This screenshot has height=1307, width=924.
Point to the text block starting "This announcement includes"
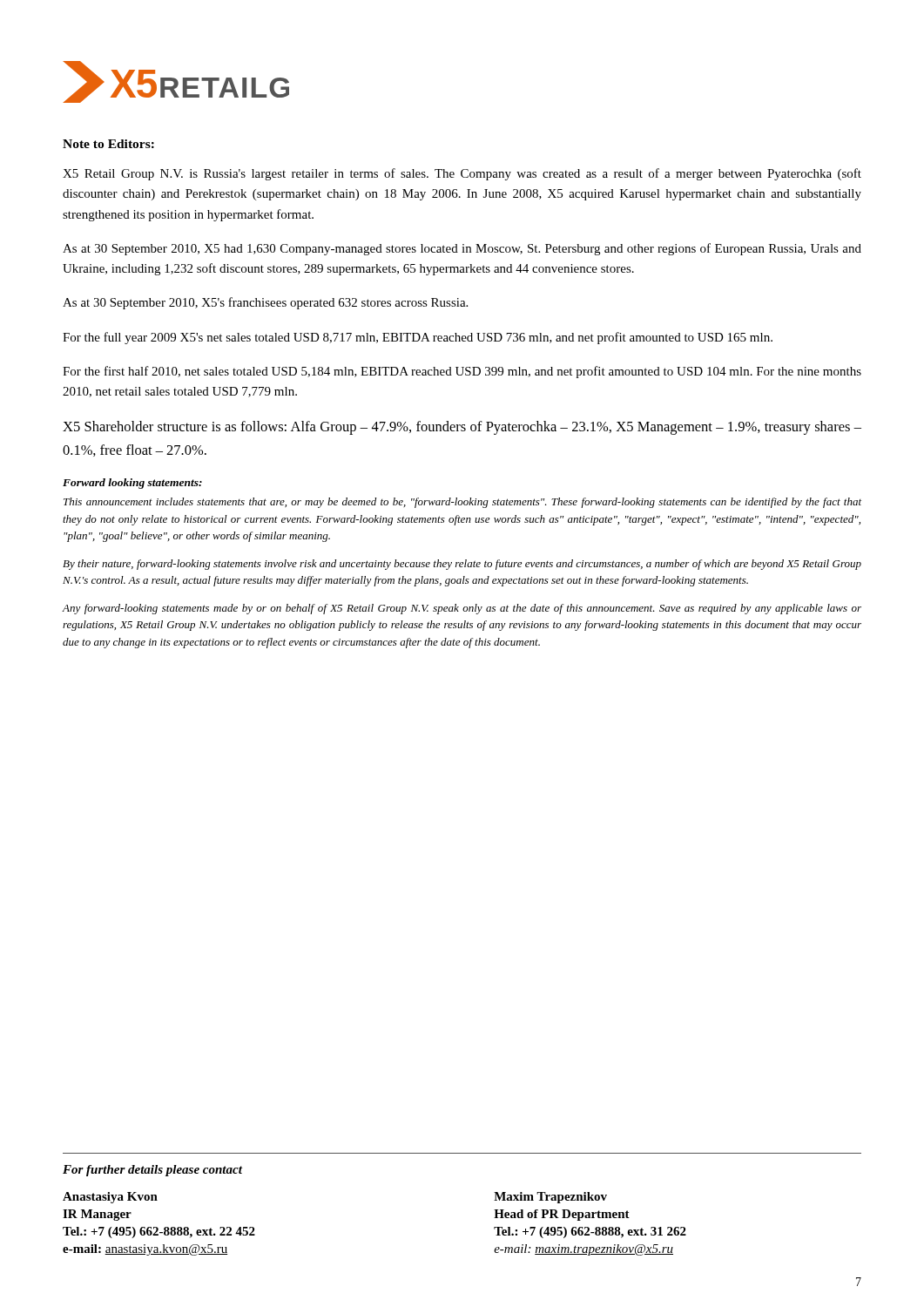462,518
